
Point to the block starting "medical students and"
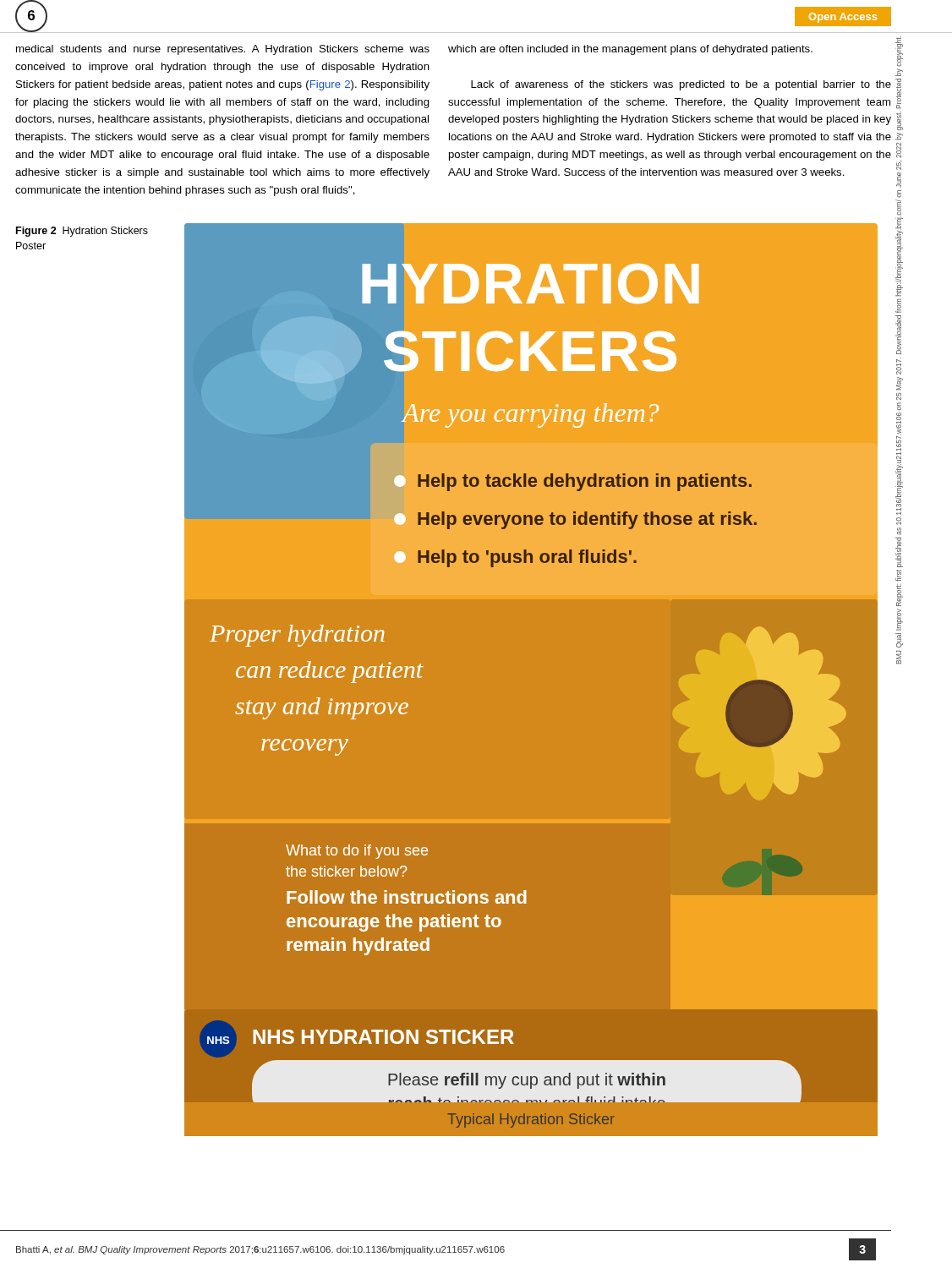point(222,119)
